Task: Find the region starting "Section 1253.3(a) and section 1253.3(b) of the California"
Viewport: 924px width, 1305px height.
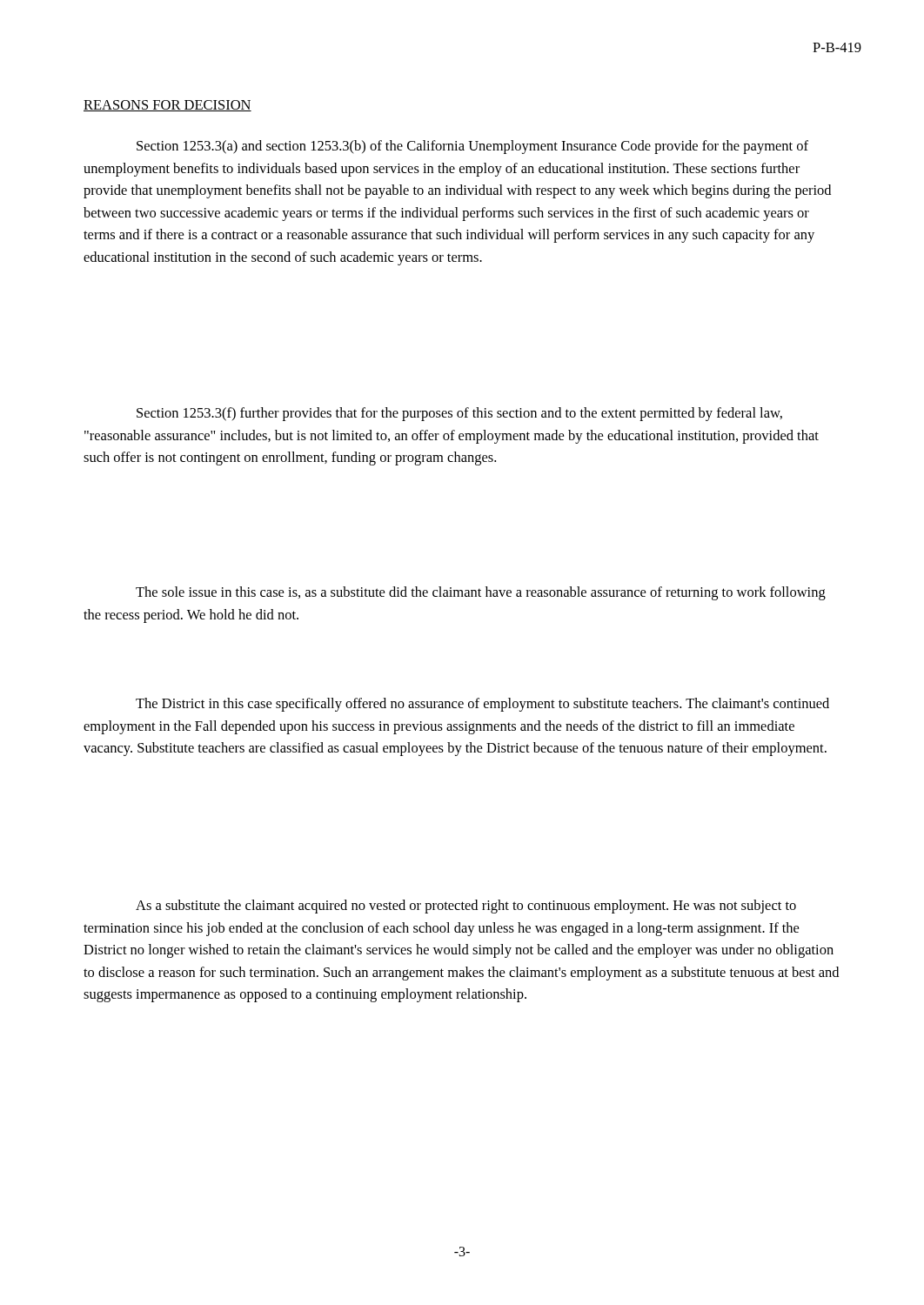Action: coord(462,202)
